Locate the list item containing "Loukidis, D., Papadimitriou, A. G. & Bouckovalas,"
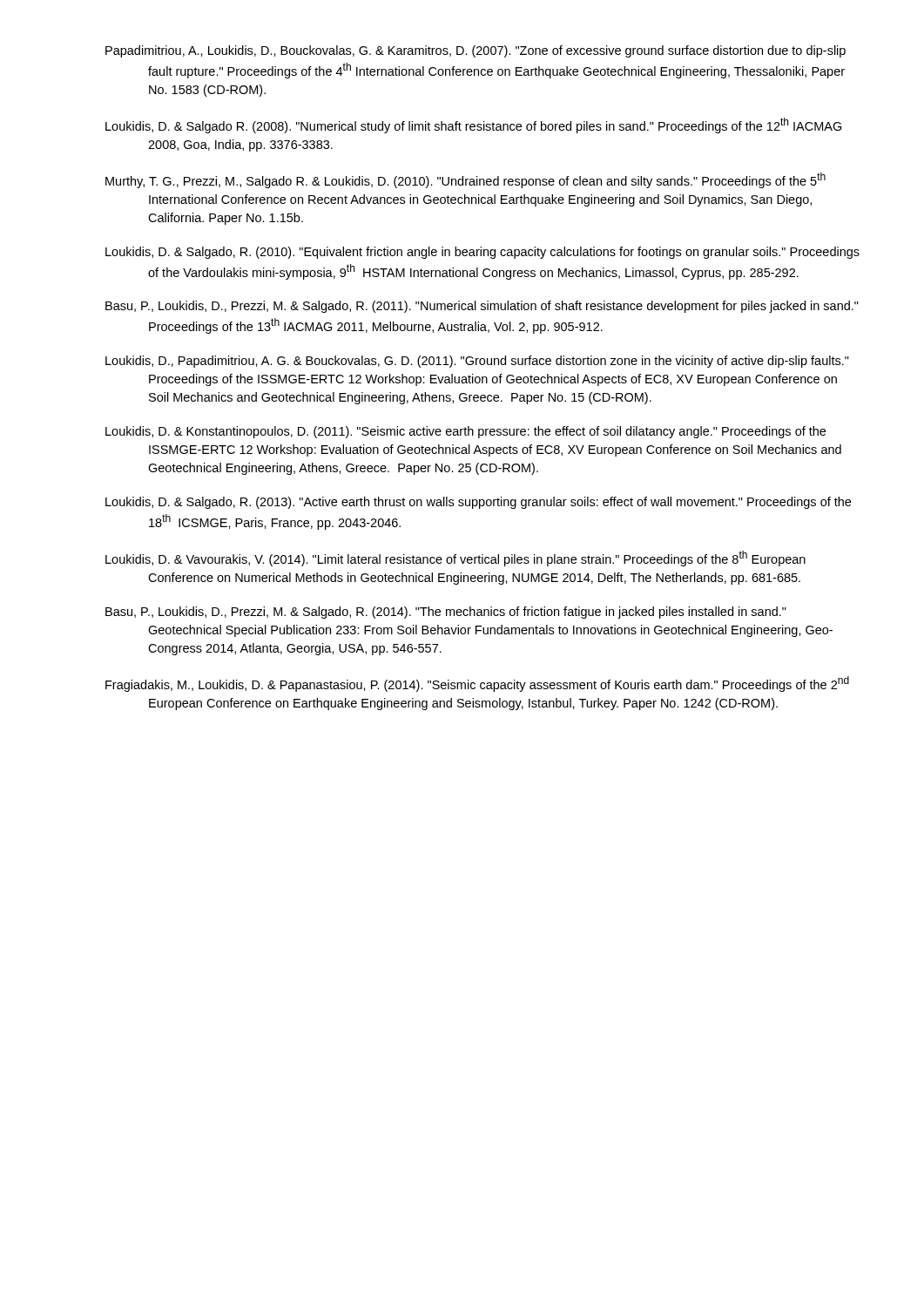The image size is (924, 1307). tap(477, 379)
